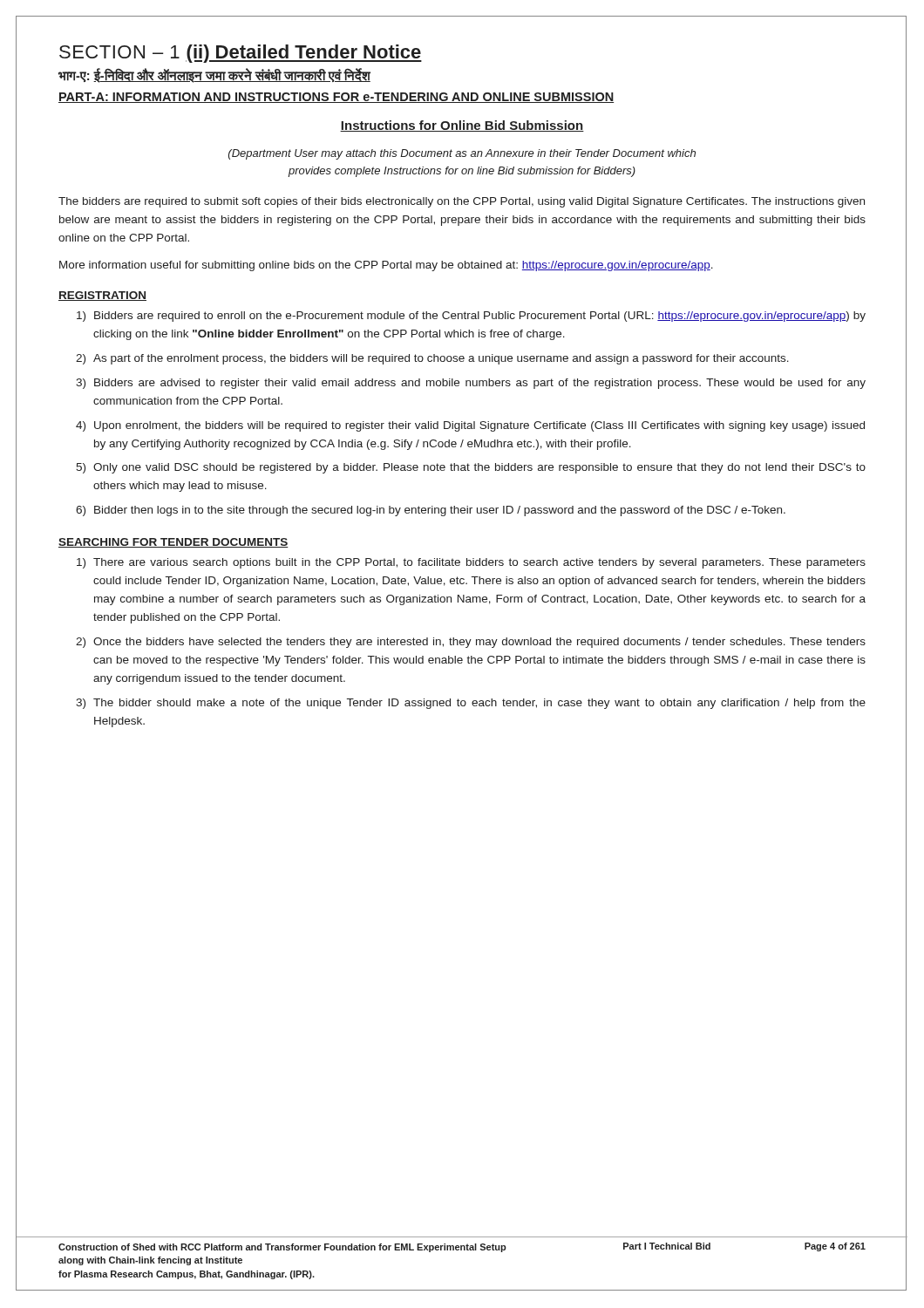Locate the block of text that opens with "4) Upon enrolment, the bidders will be required"
924x1308 pixels.
point(462,435)
